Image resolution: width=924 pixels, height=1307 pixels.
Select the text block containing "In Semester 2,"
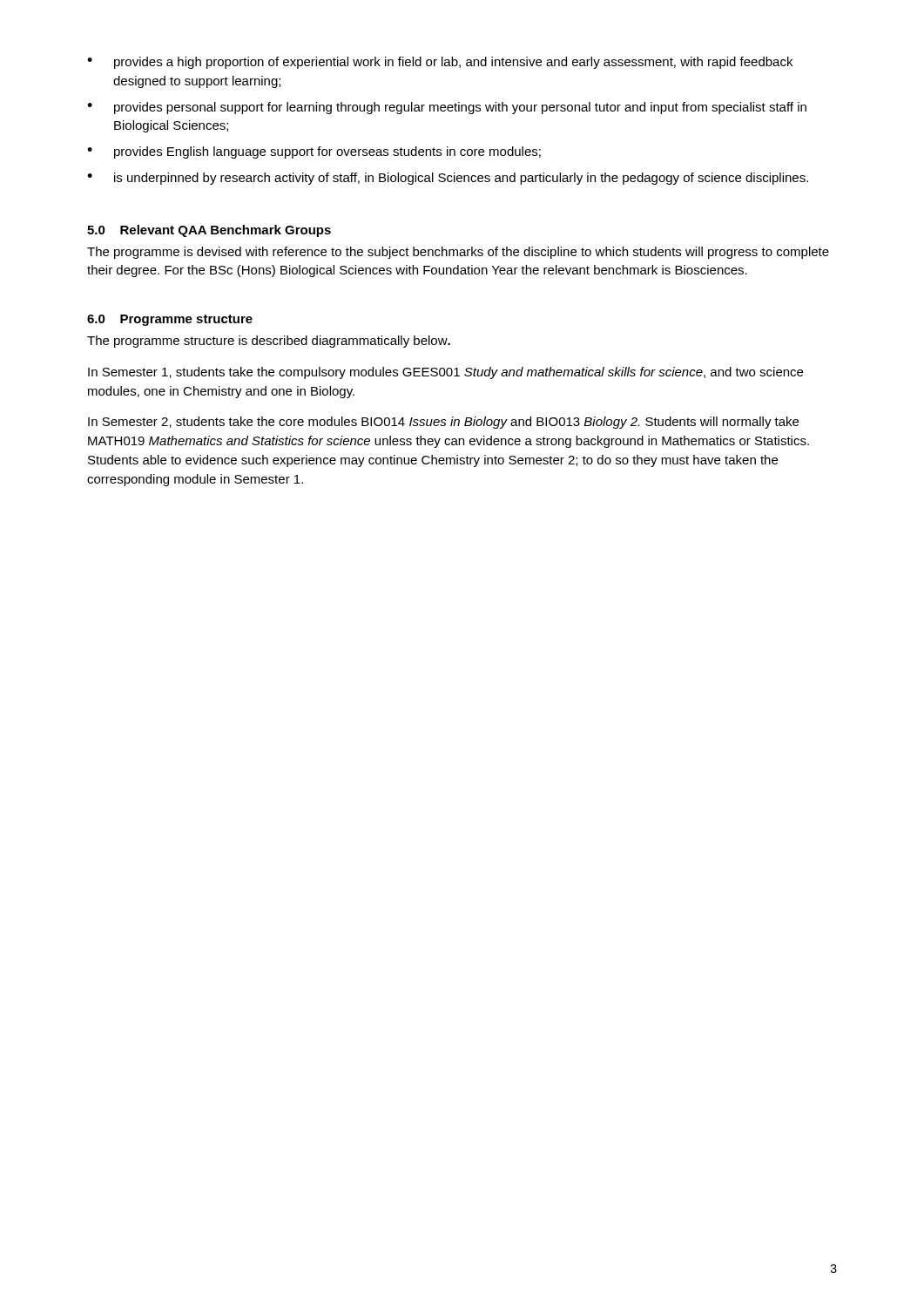(x=449, y=450)
